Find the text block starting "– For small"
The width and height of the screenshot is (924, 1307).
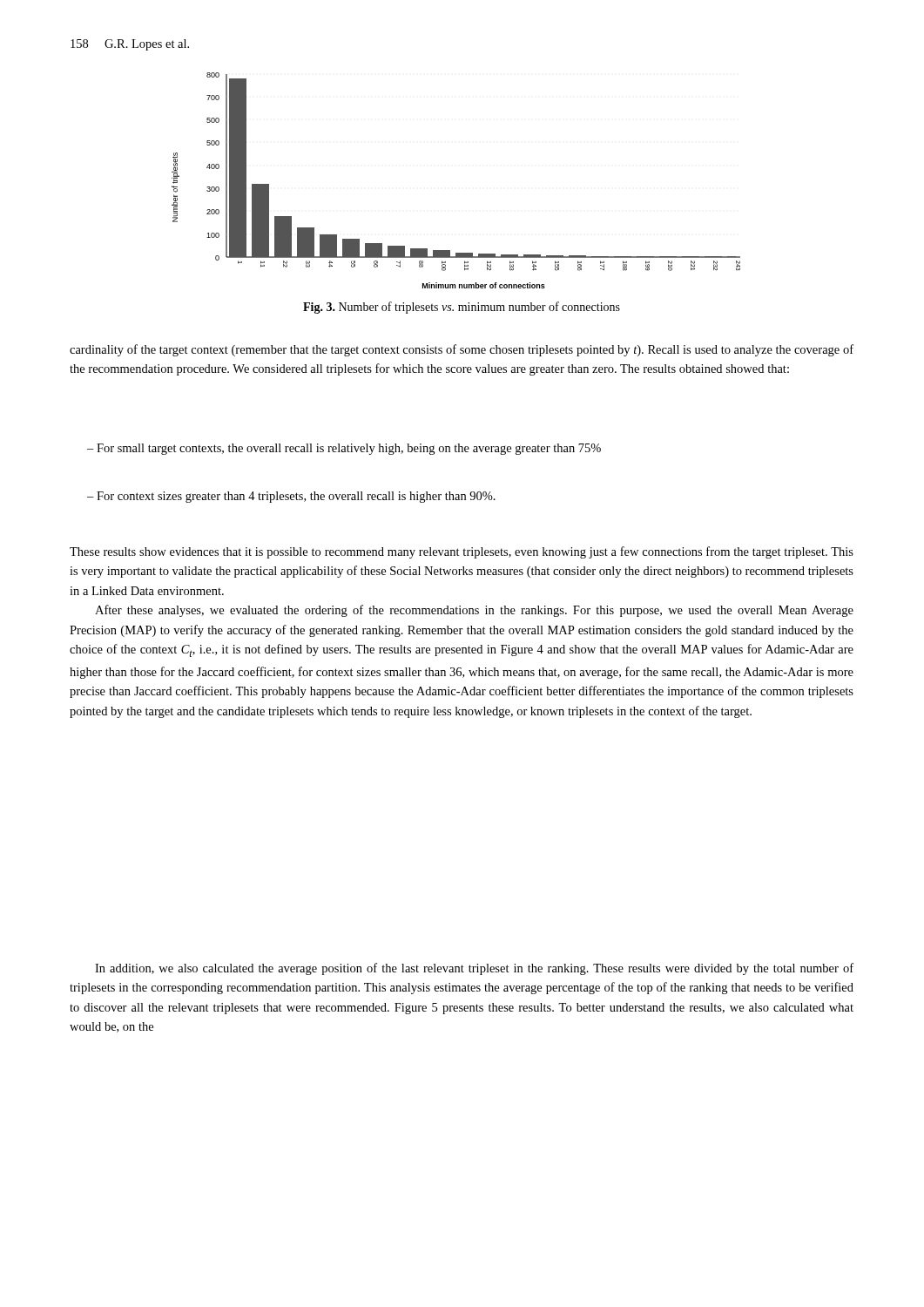(344, 448)
